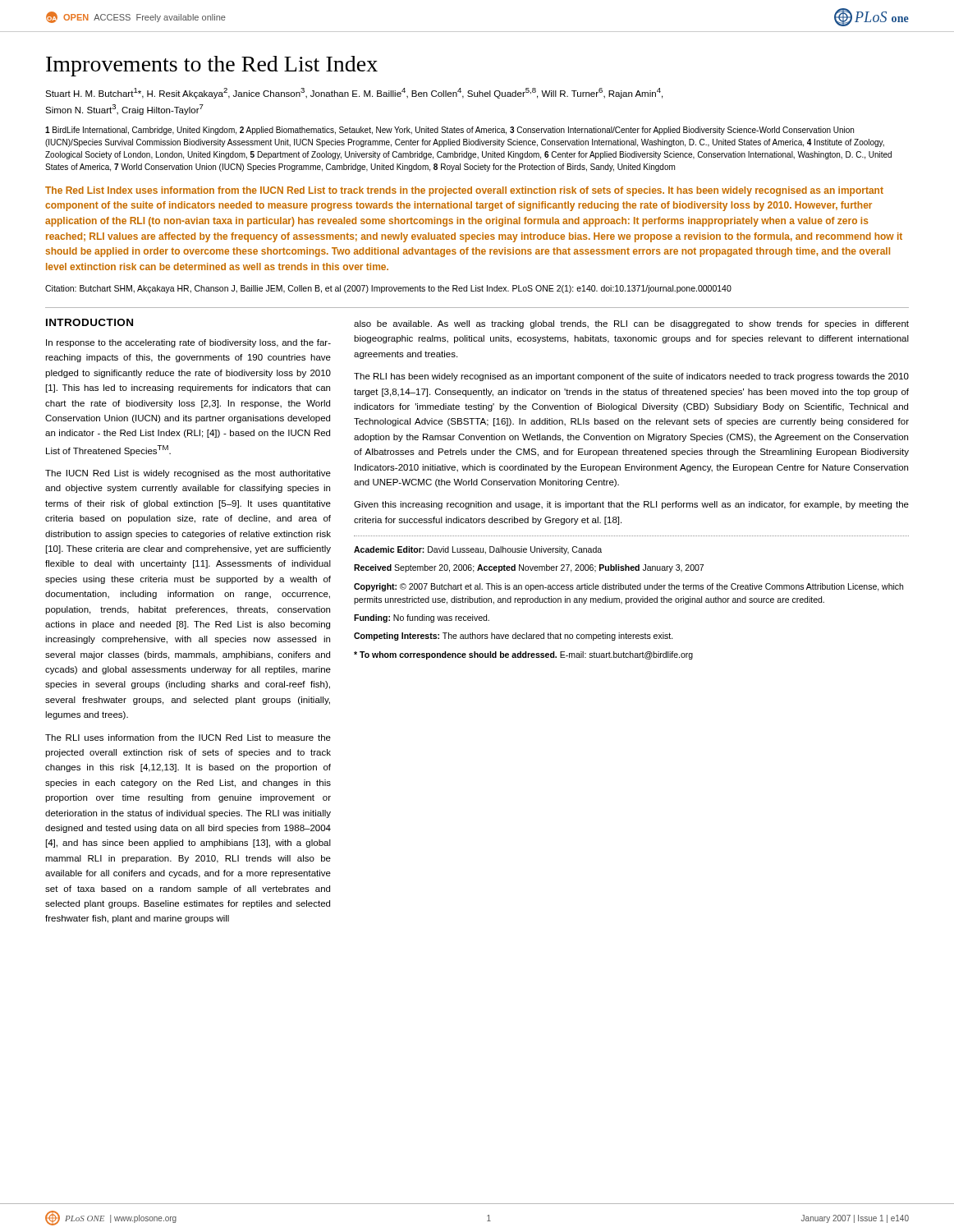The width and height of the screenshot is (954, 1232).
Task: Where is the passage that starts "In response to the accelerating"?
Action: [188, 397]
